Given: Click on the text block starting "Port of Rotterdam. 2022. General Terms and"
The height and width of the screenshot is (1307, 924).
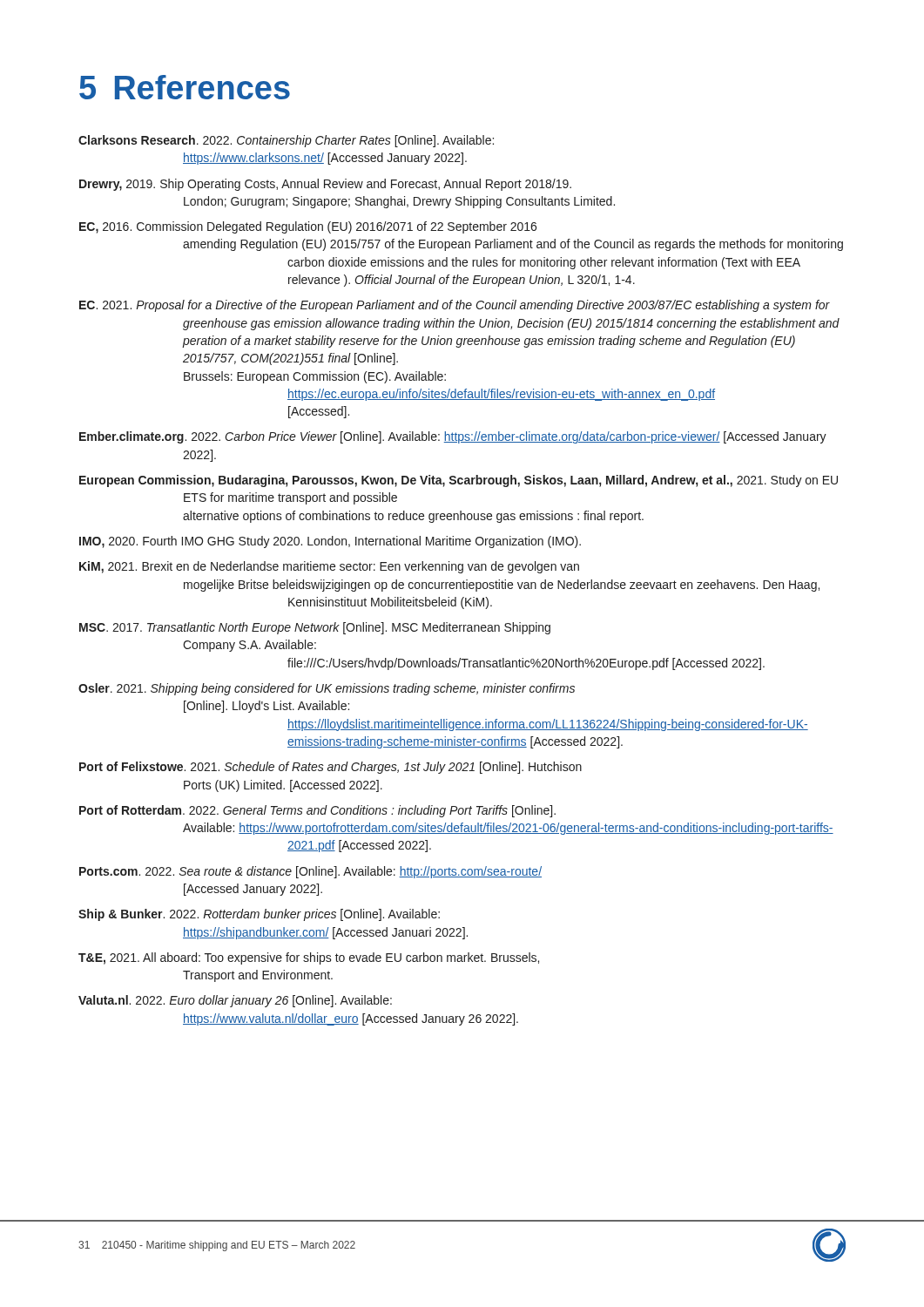Looking at the screenshot, I should (x=462, y=829).
